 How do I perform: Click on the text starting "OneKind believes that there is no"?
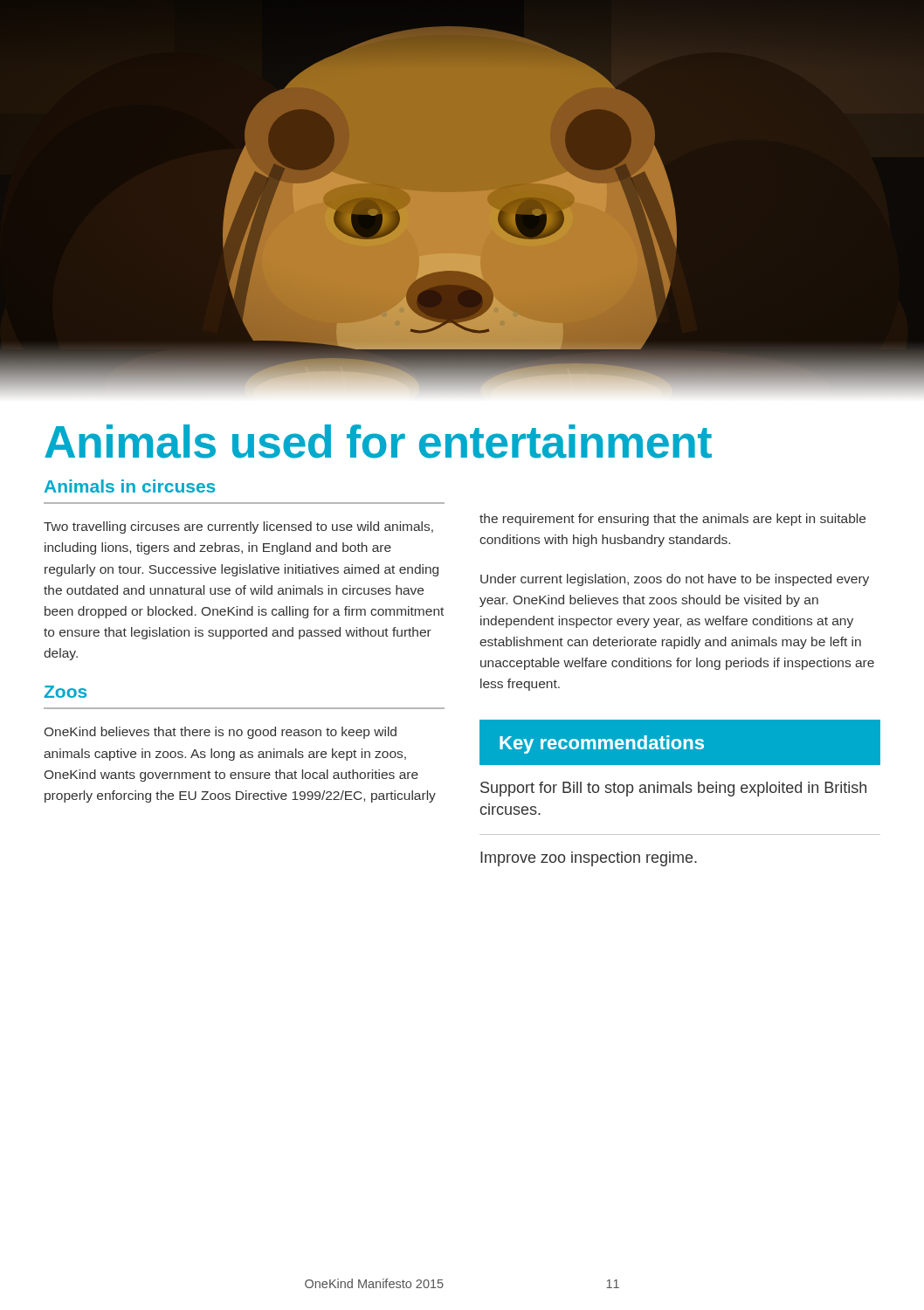(240, 763)
